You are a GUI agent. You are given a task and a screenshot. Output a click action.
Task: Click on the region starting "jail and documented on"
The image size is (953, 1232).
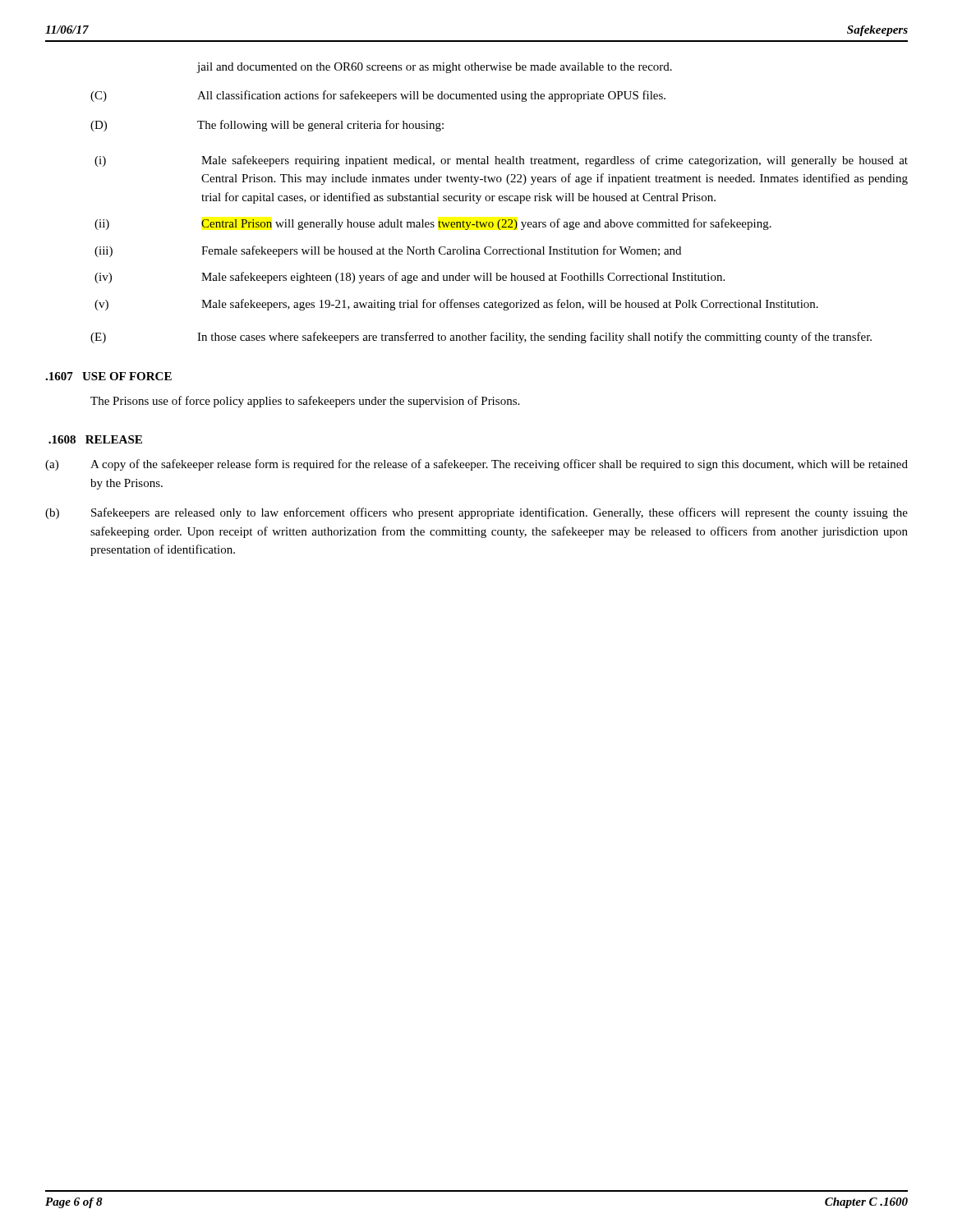[435, 67]
